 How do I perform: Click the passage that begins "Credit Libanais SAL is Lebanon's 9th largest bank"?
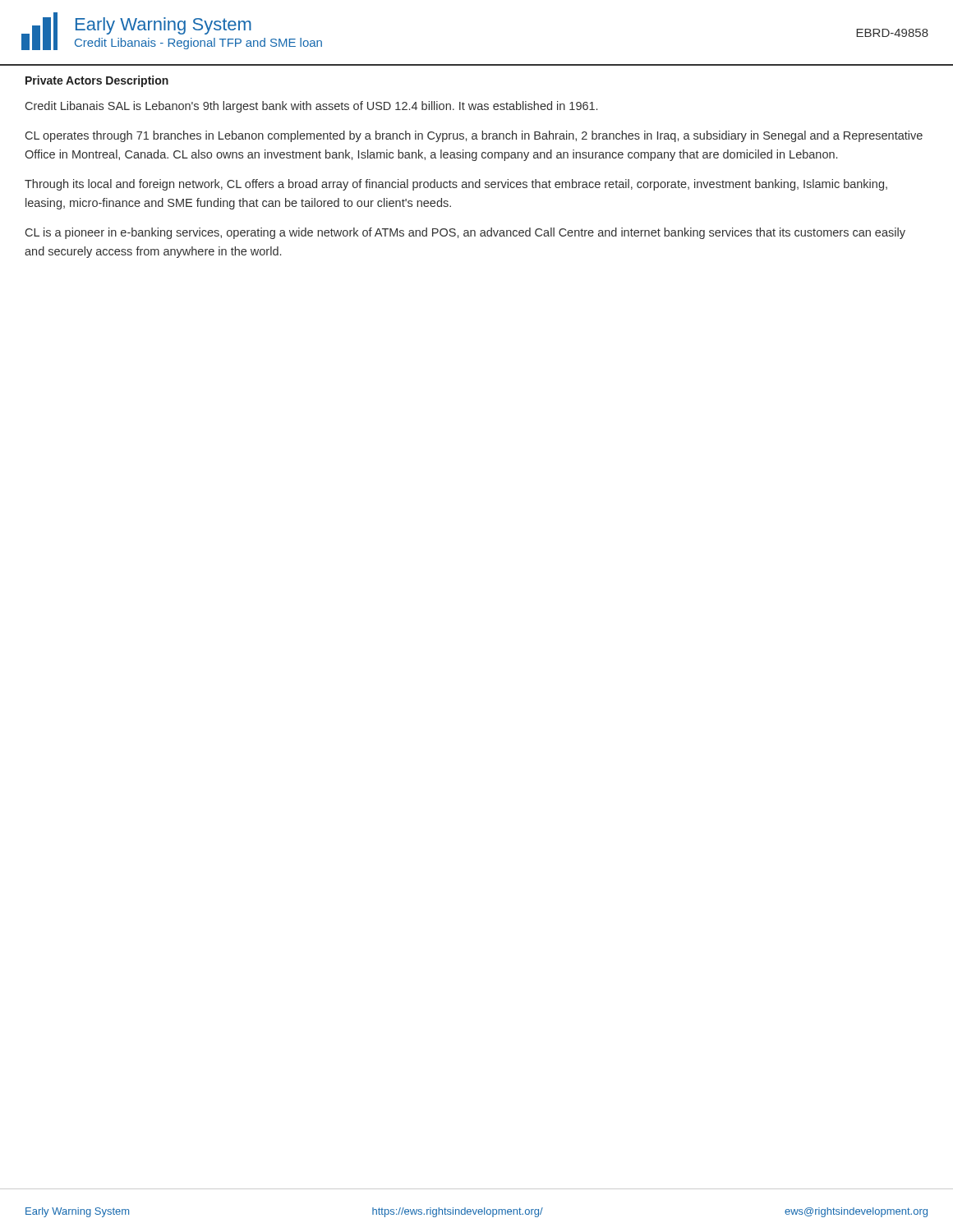312,106
